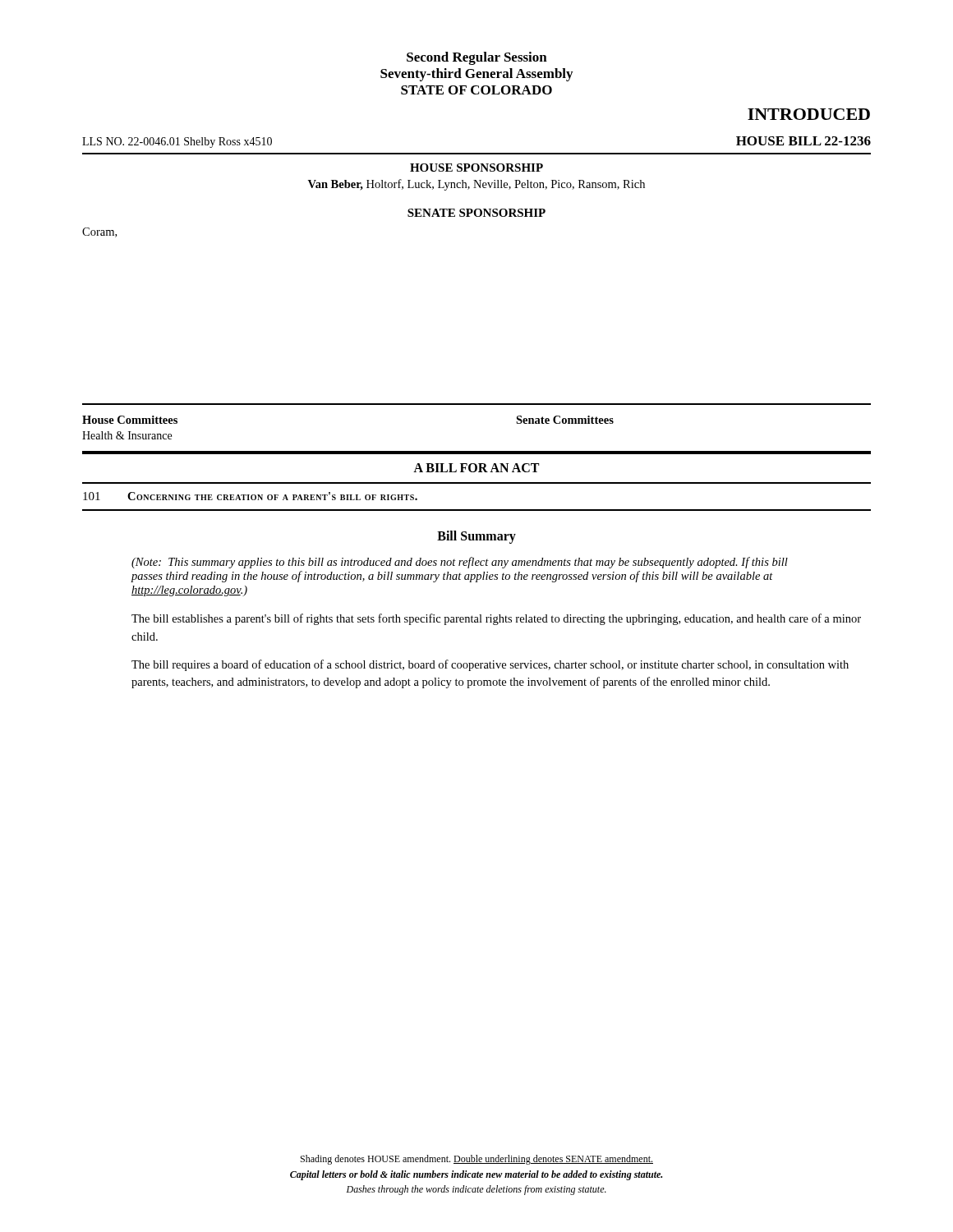
Task: Click on the text block starting "Senate Committees"
Action: point(565,420)
